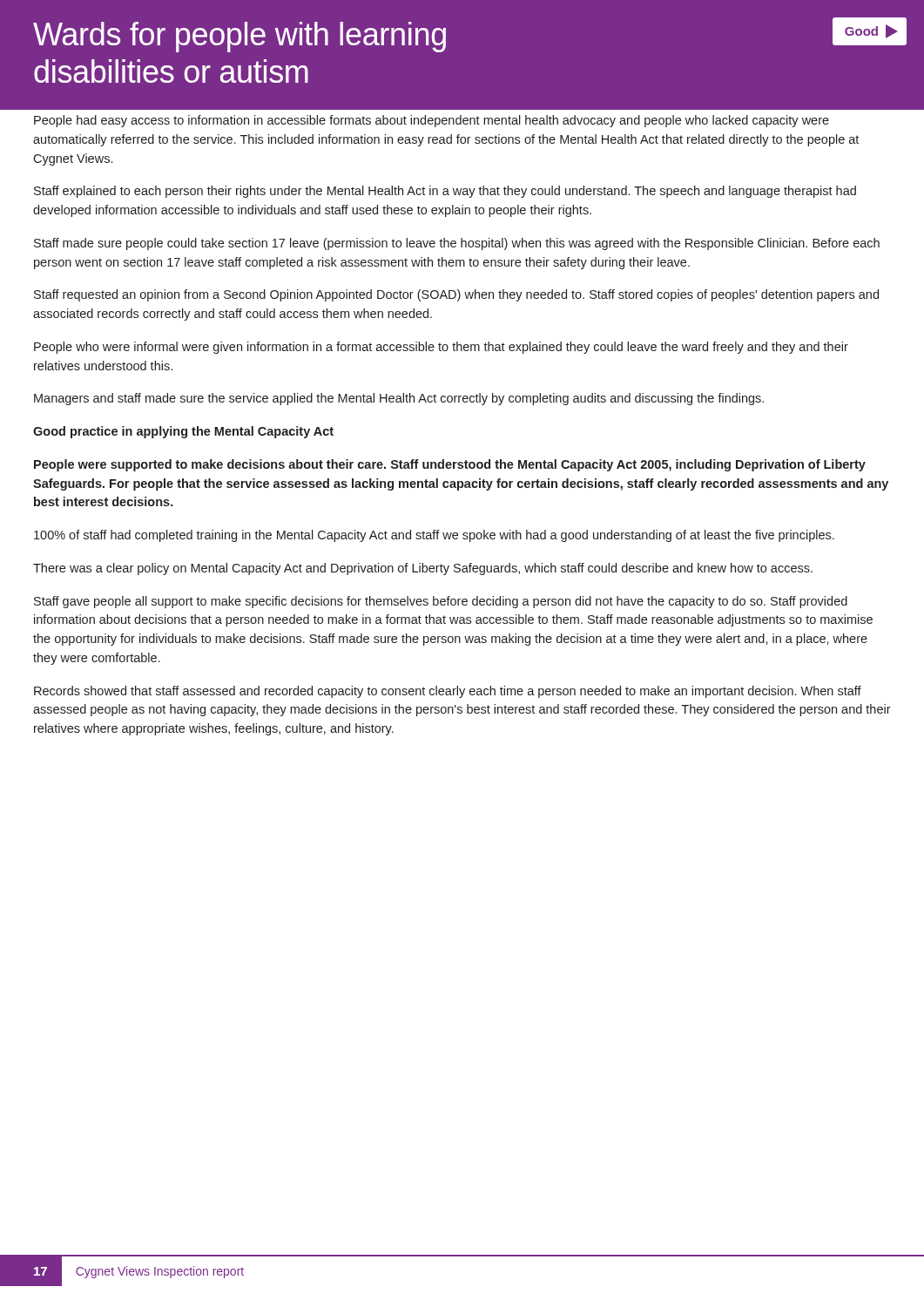Select the text block that reads "People who were"
Viewport: 924px width, 1307px height.
[462, 357]
